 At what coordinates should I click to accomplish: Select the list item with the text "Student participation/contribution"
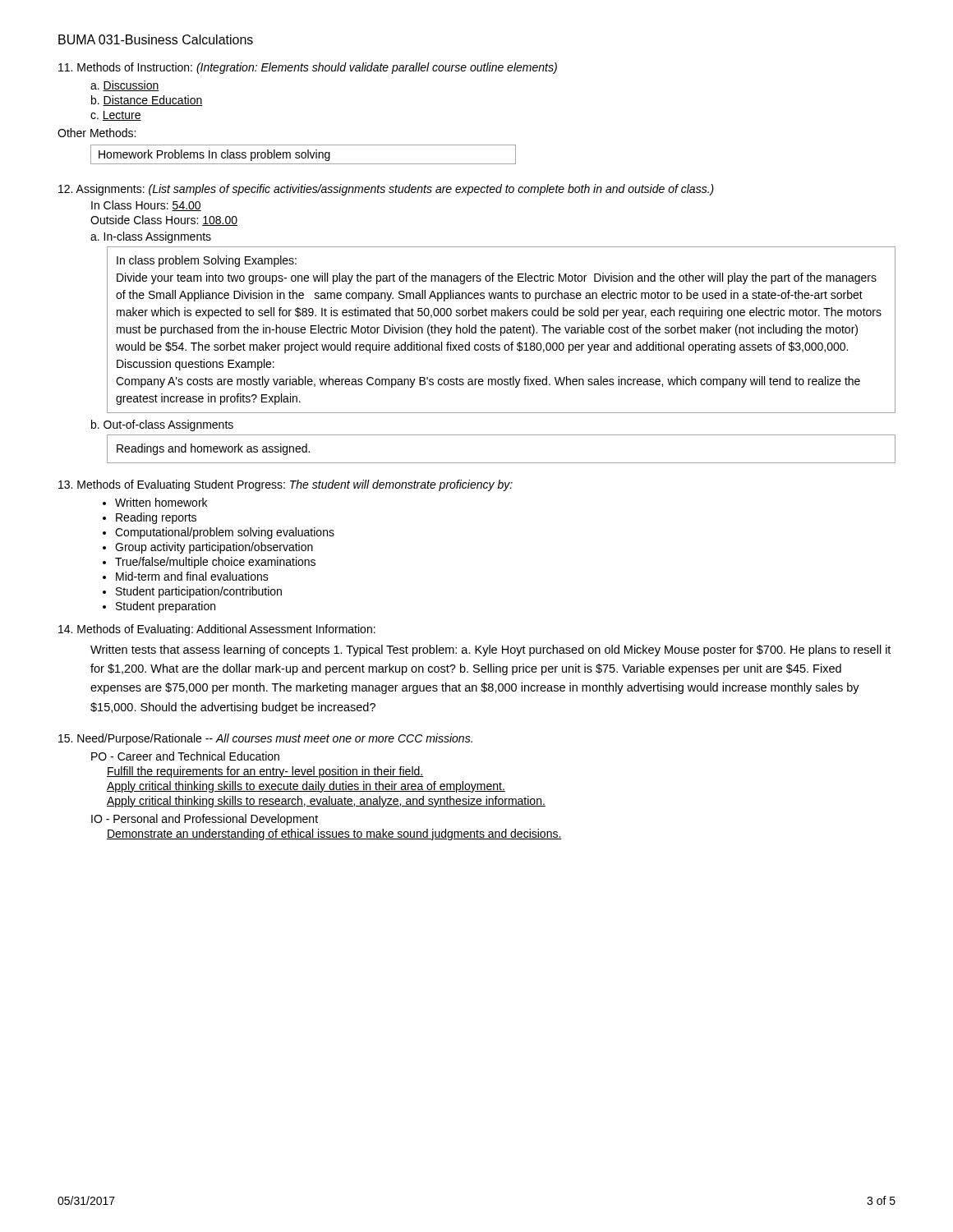tap(199, 591)
